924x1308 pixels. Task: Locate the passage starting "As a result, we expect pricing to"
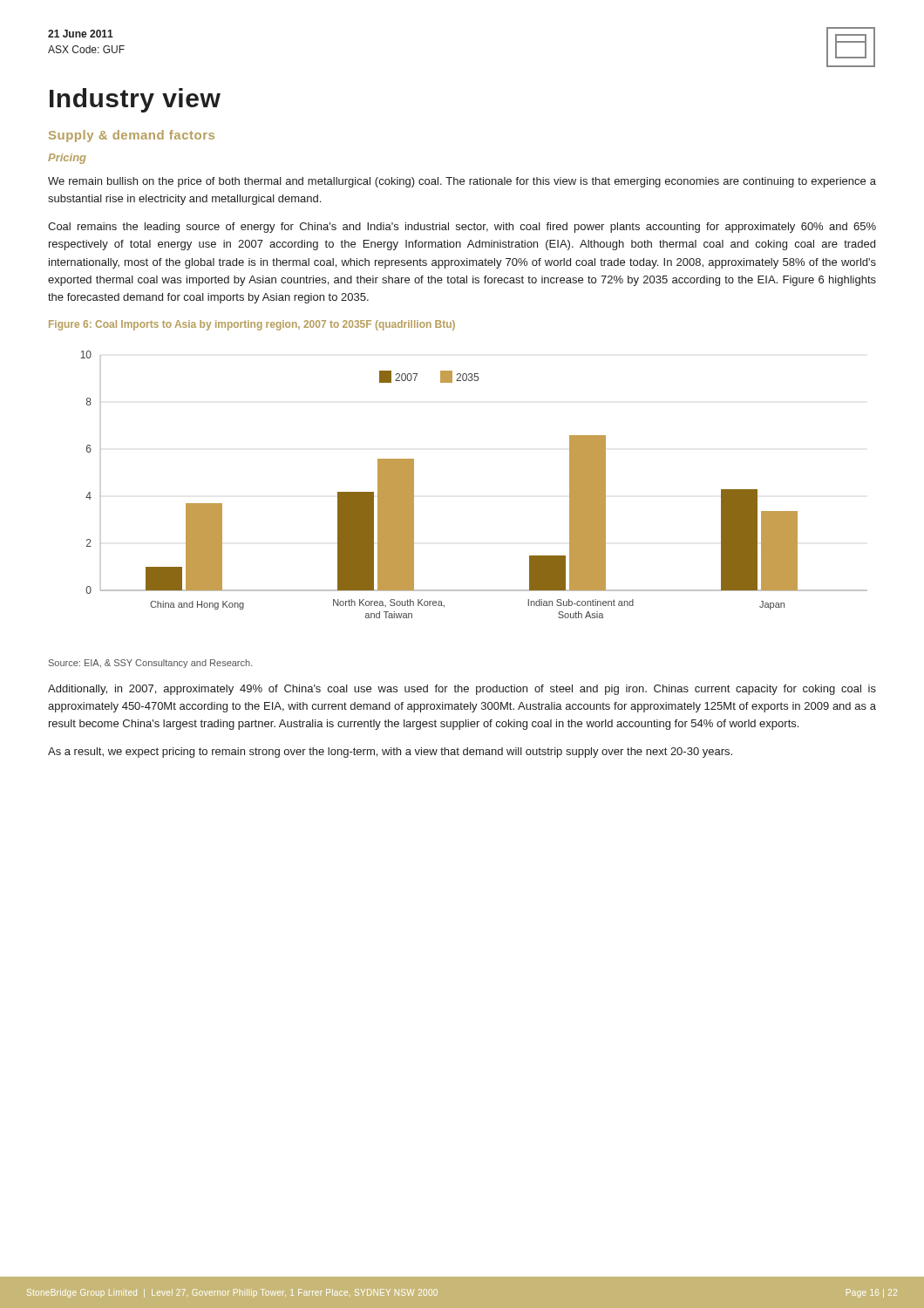[x=391, y=752]
